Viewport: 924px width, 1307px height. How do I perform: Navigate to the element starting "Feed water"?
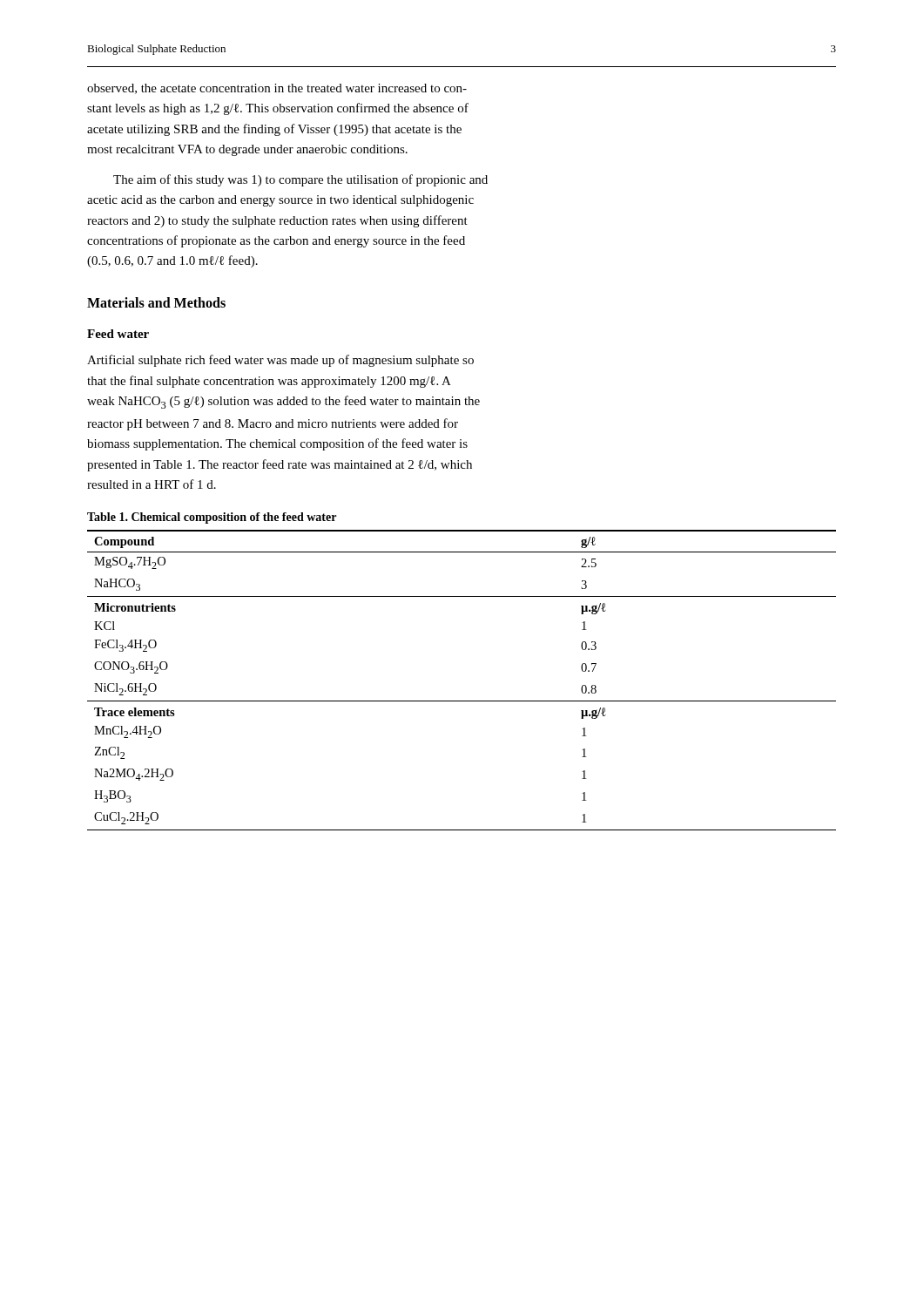point(118,334)
